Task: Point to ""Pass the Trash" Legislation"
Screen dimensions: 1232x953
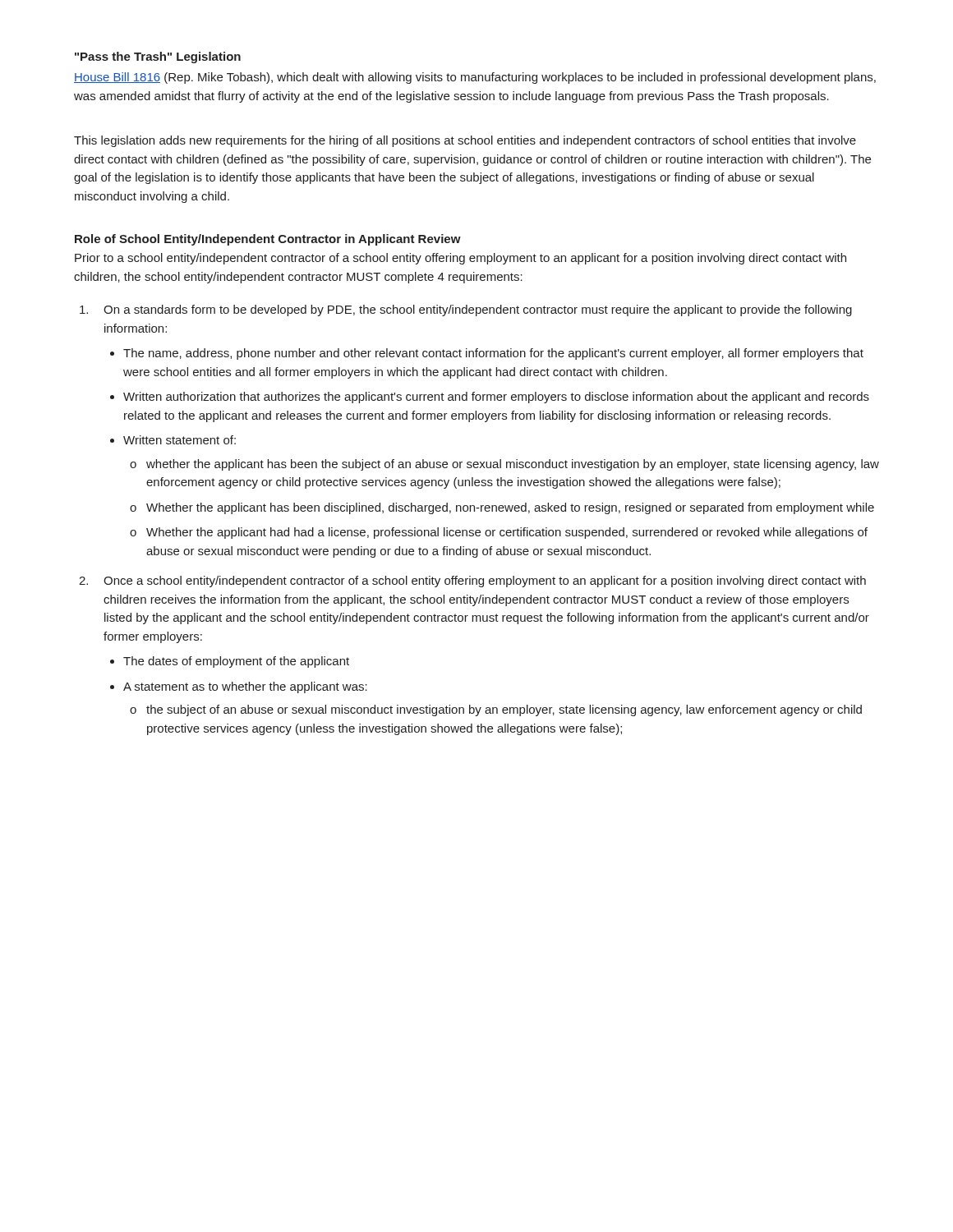Action: click(x=158, y=56)
